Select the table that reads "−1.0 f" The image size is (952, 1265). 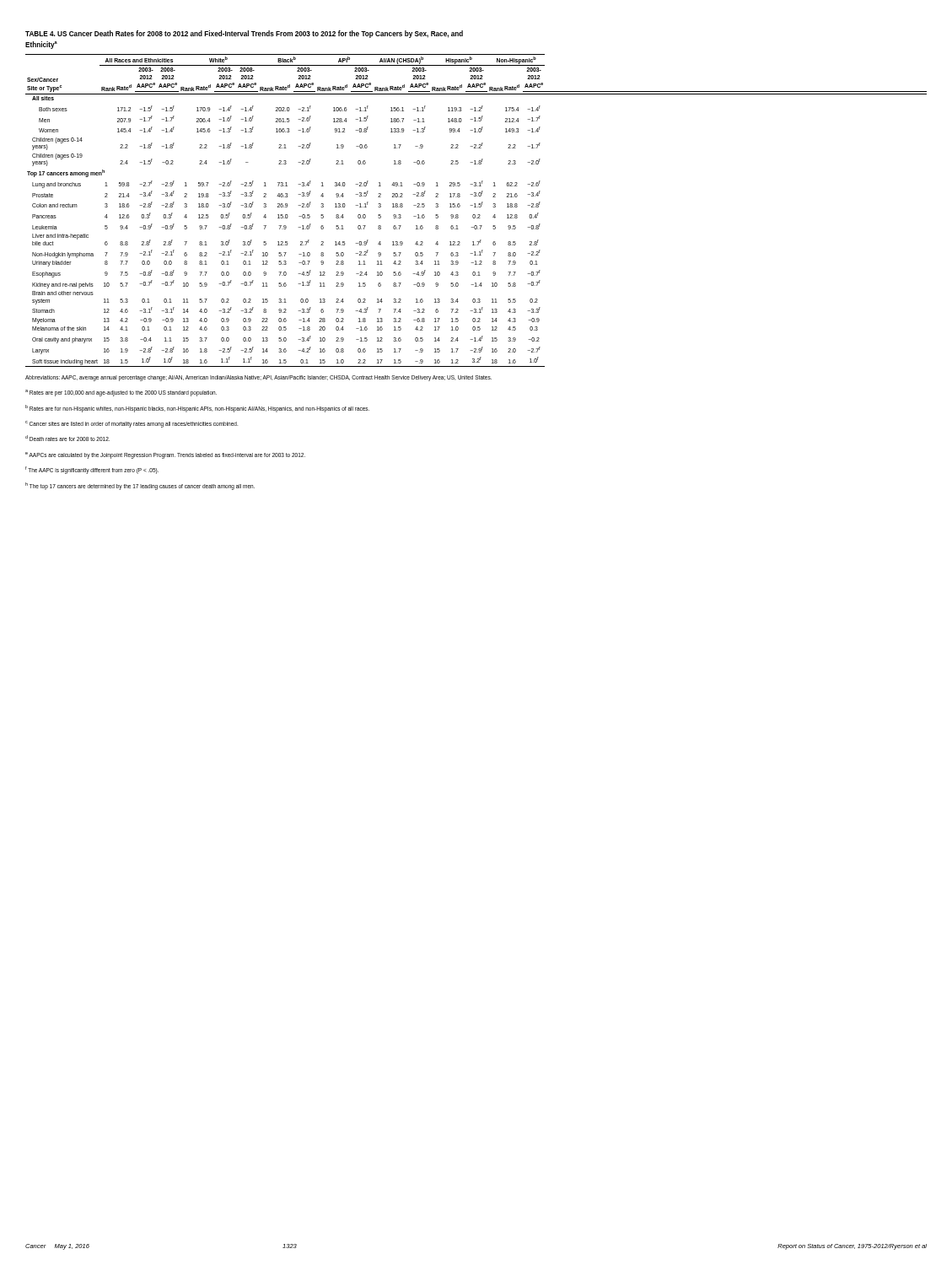pos(476,210)
